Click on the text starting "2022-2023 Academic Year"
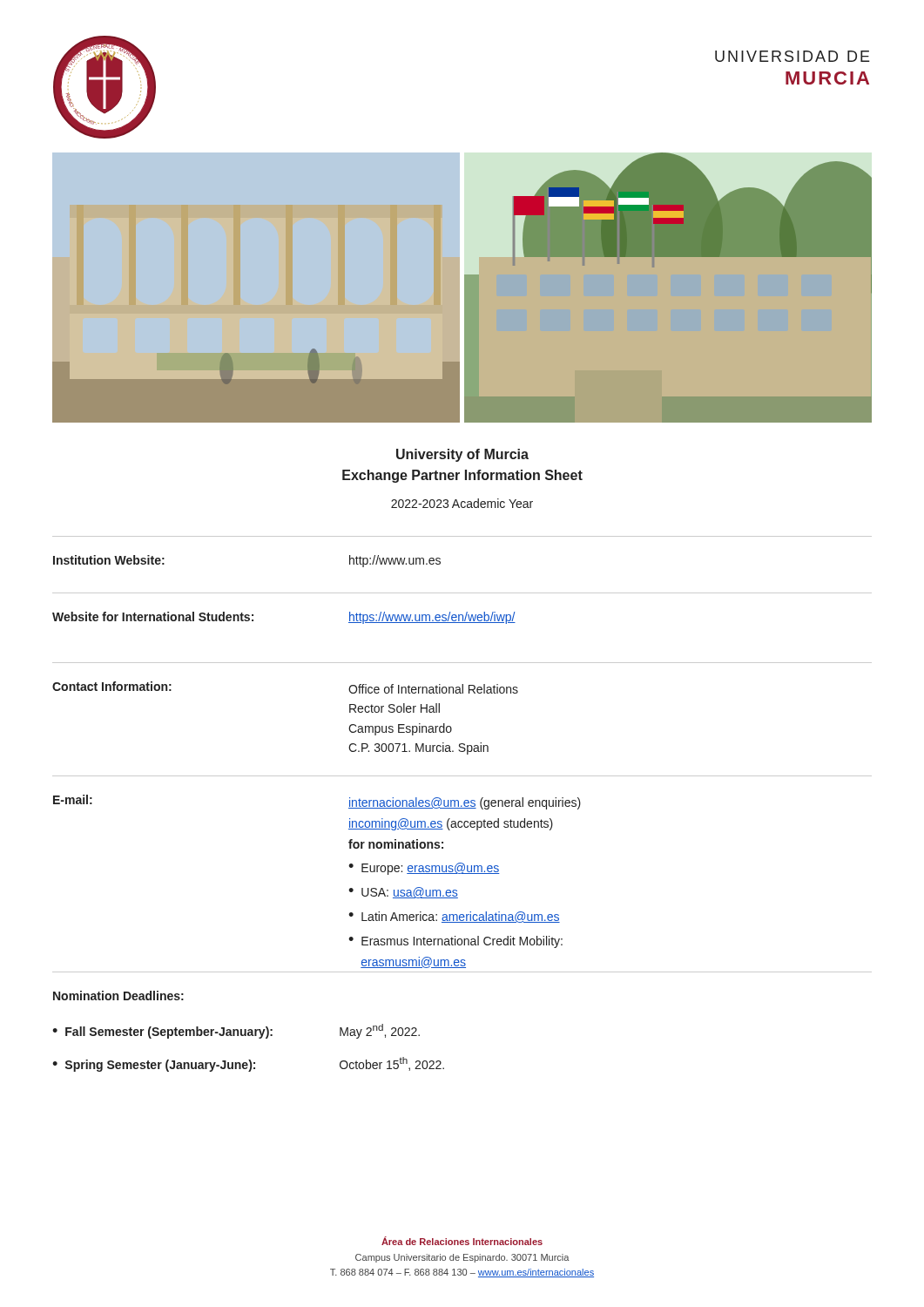The height and width of the screenshot is (1307, 924). tap(462, 504)
